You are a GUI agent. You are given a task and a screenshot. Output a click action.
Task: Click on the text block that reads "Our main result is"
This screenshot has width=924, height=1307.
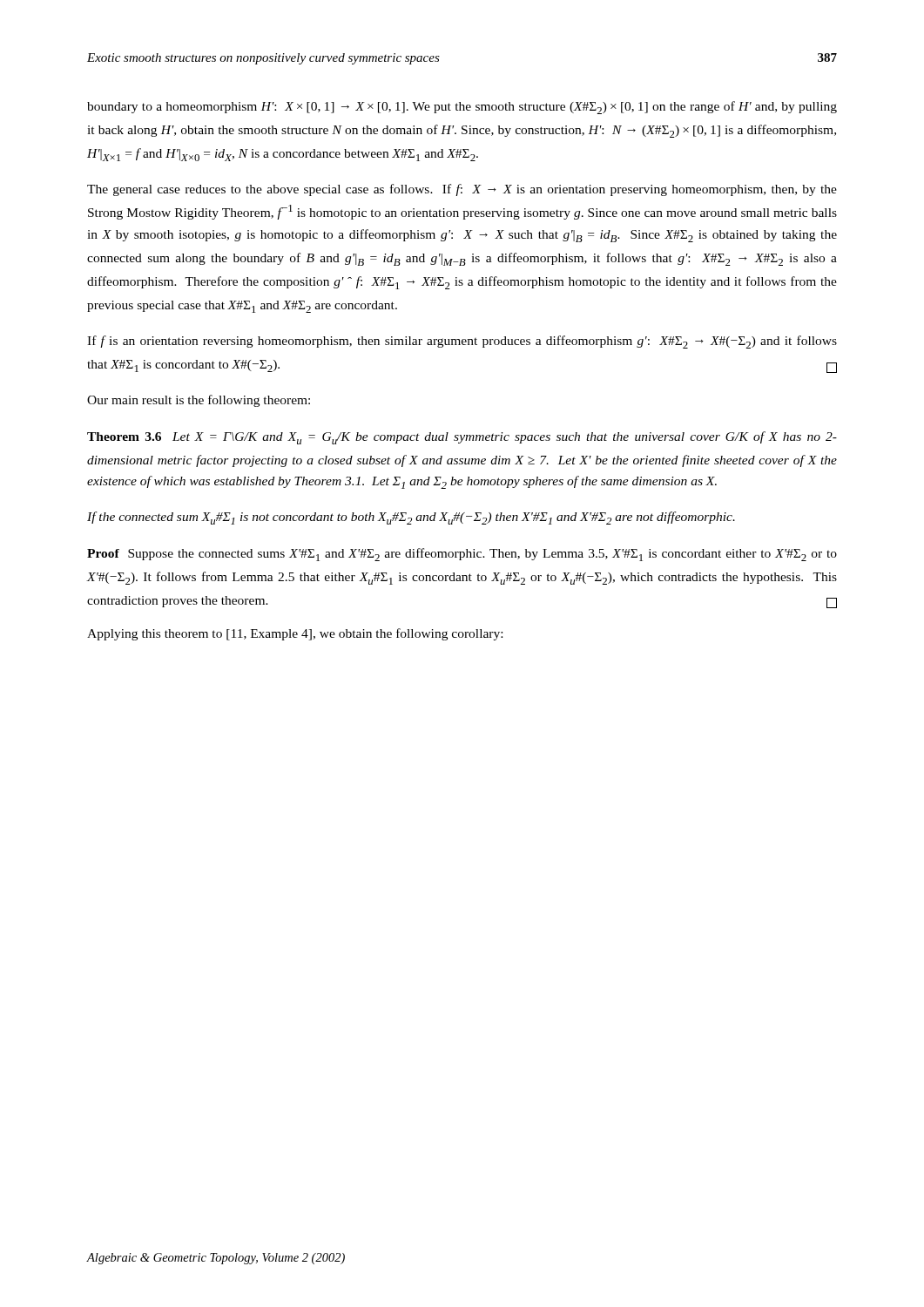199,401
